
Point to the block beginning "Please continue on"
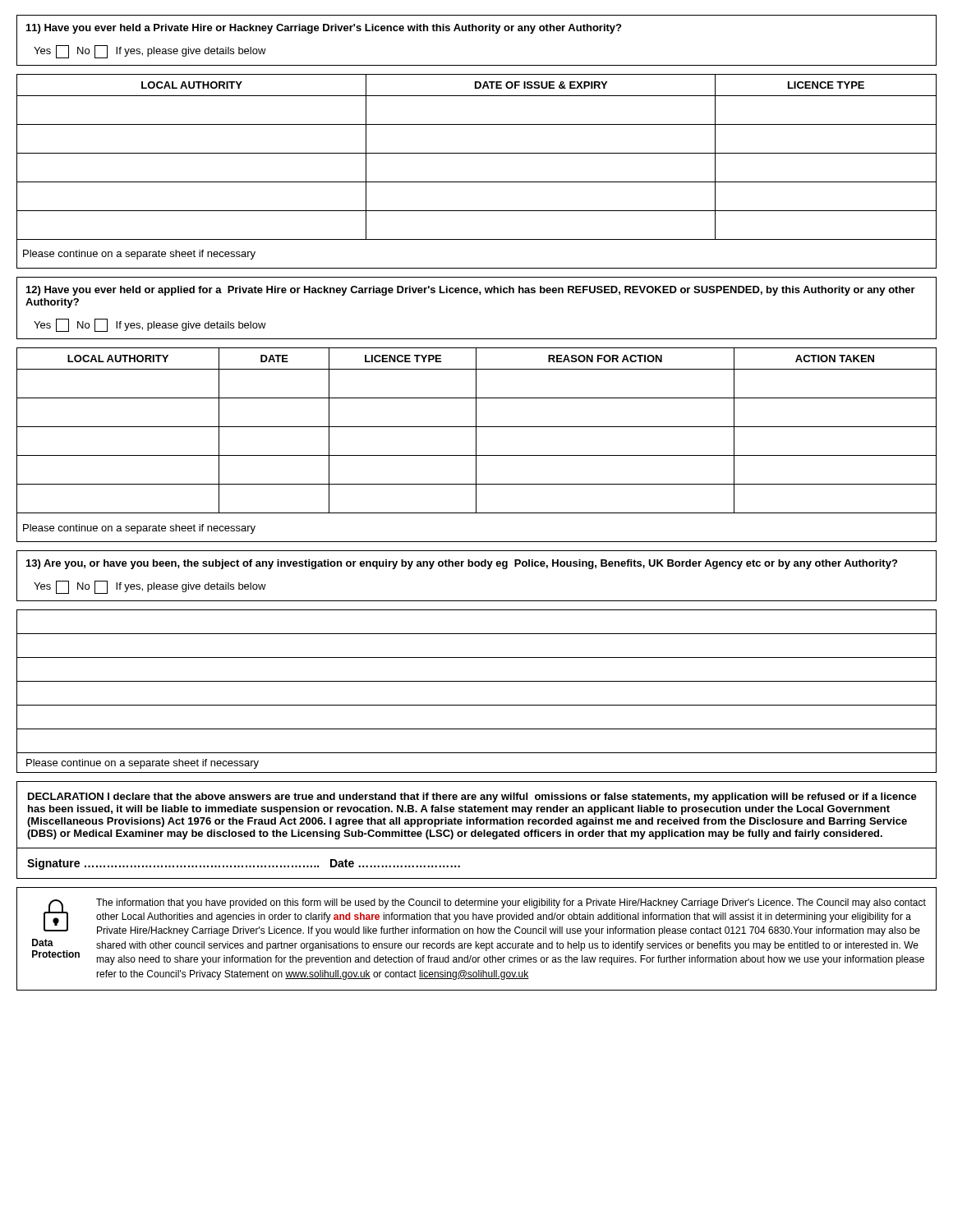142,762
